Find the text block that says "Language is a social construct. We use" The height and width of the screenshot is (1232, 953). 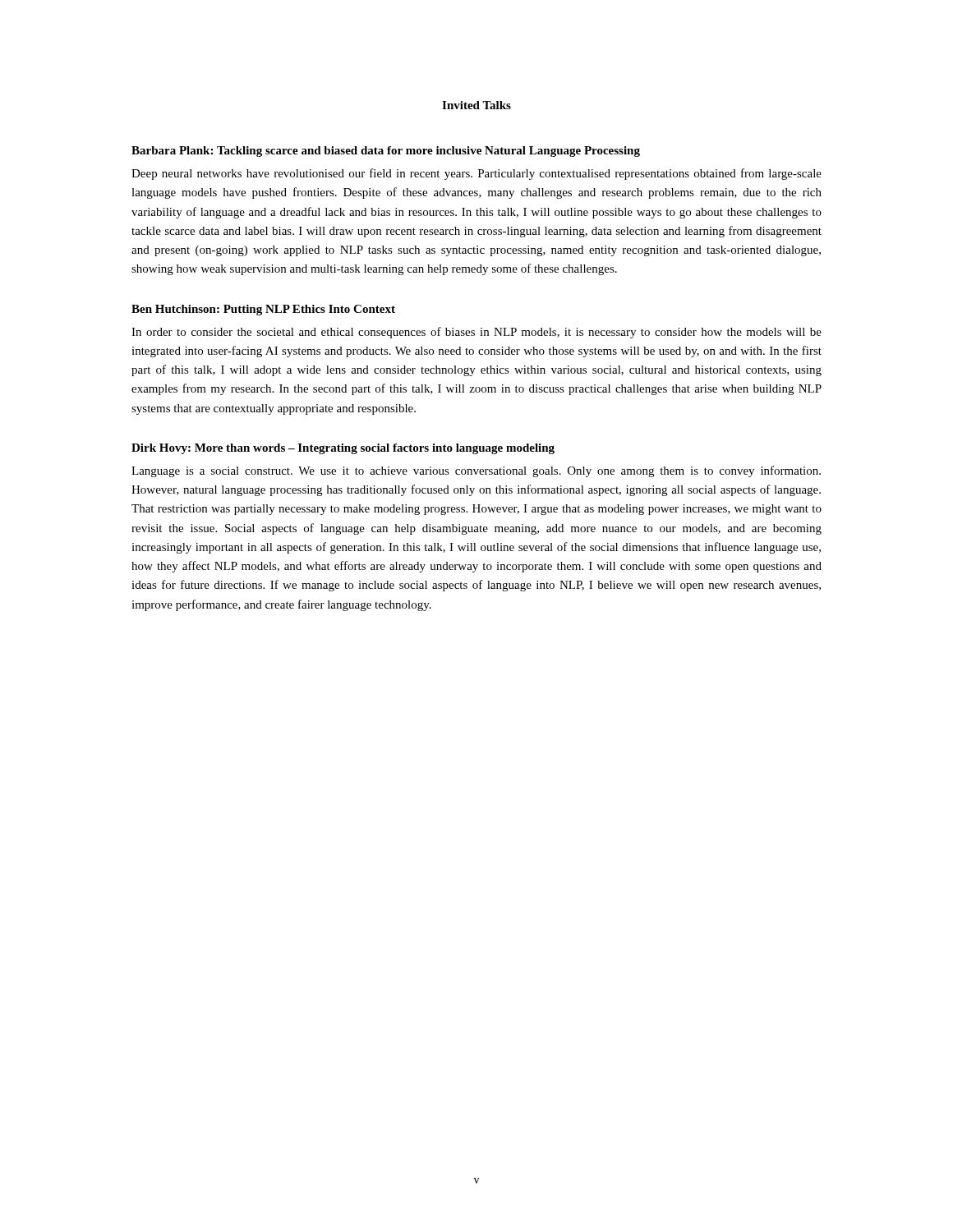[476, 537]
